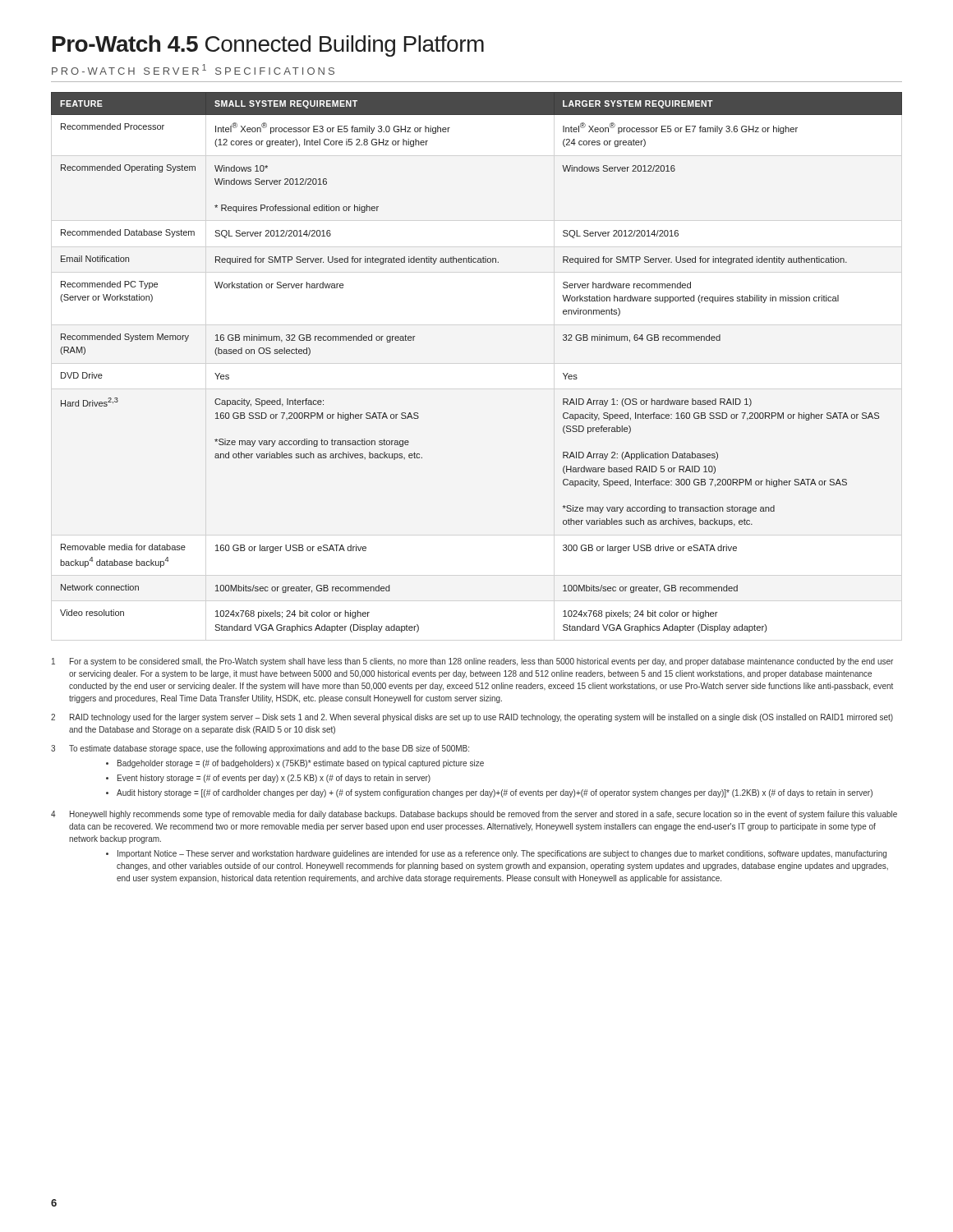Locate the block of text that opens with "1 For a system"
Screen dimensions: 1232x953
tap(476, 680)
